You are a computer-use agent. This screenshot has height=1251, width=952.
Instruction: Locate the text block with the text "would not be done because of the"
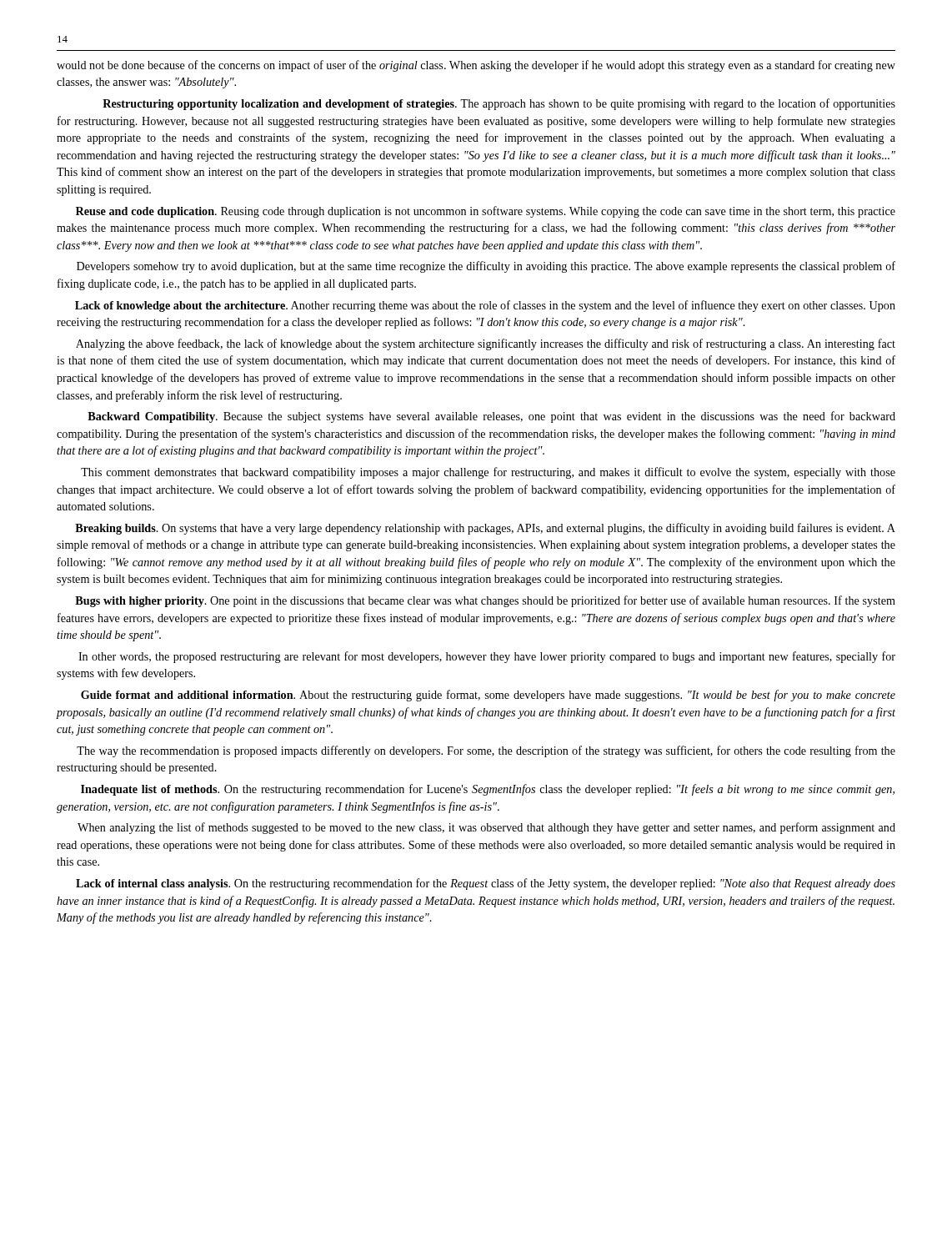[x=476, y=74]
